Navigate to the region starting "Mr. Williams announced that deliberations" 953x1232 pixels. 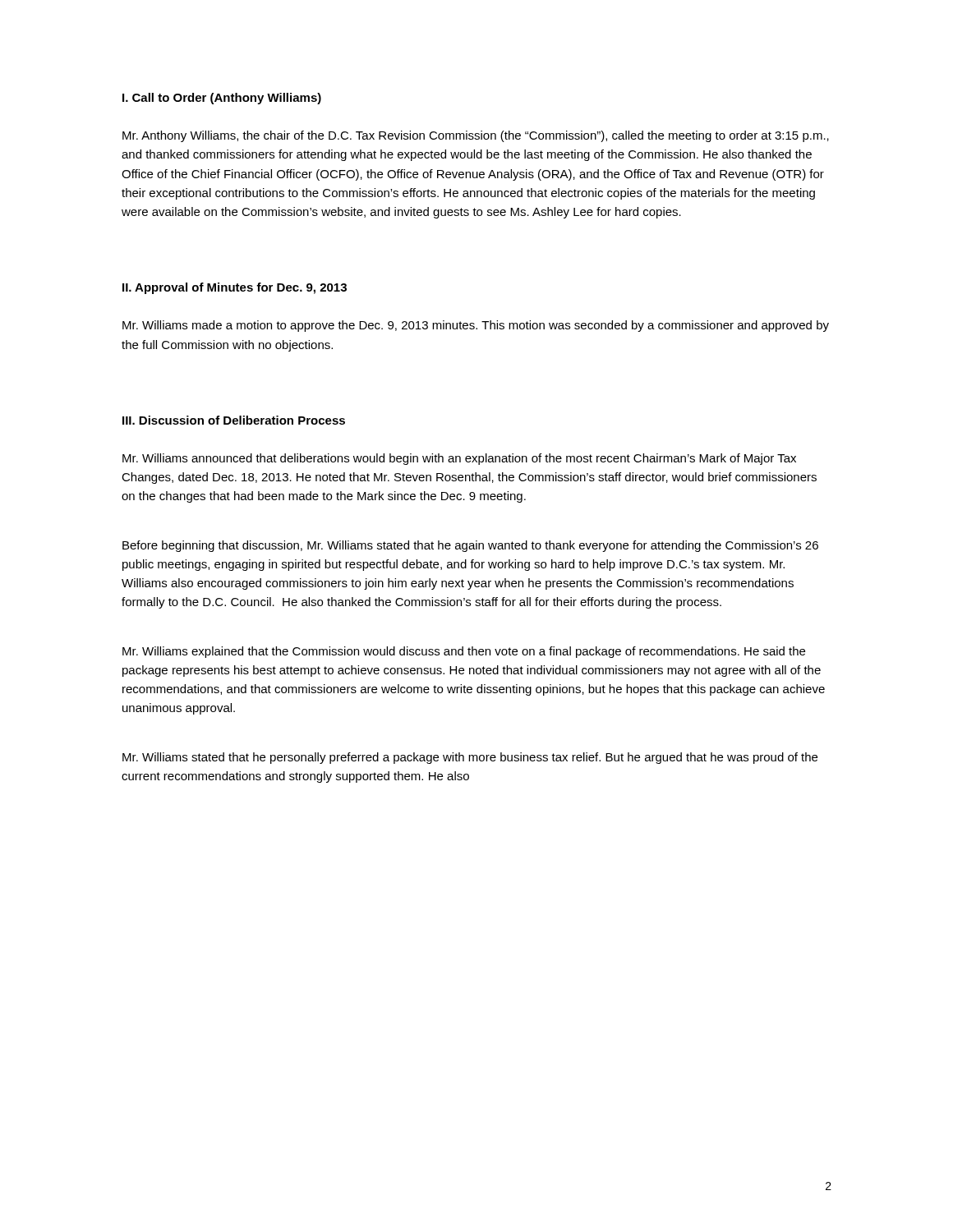pyautogui.click(x=469, y=477)
